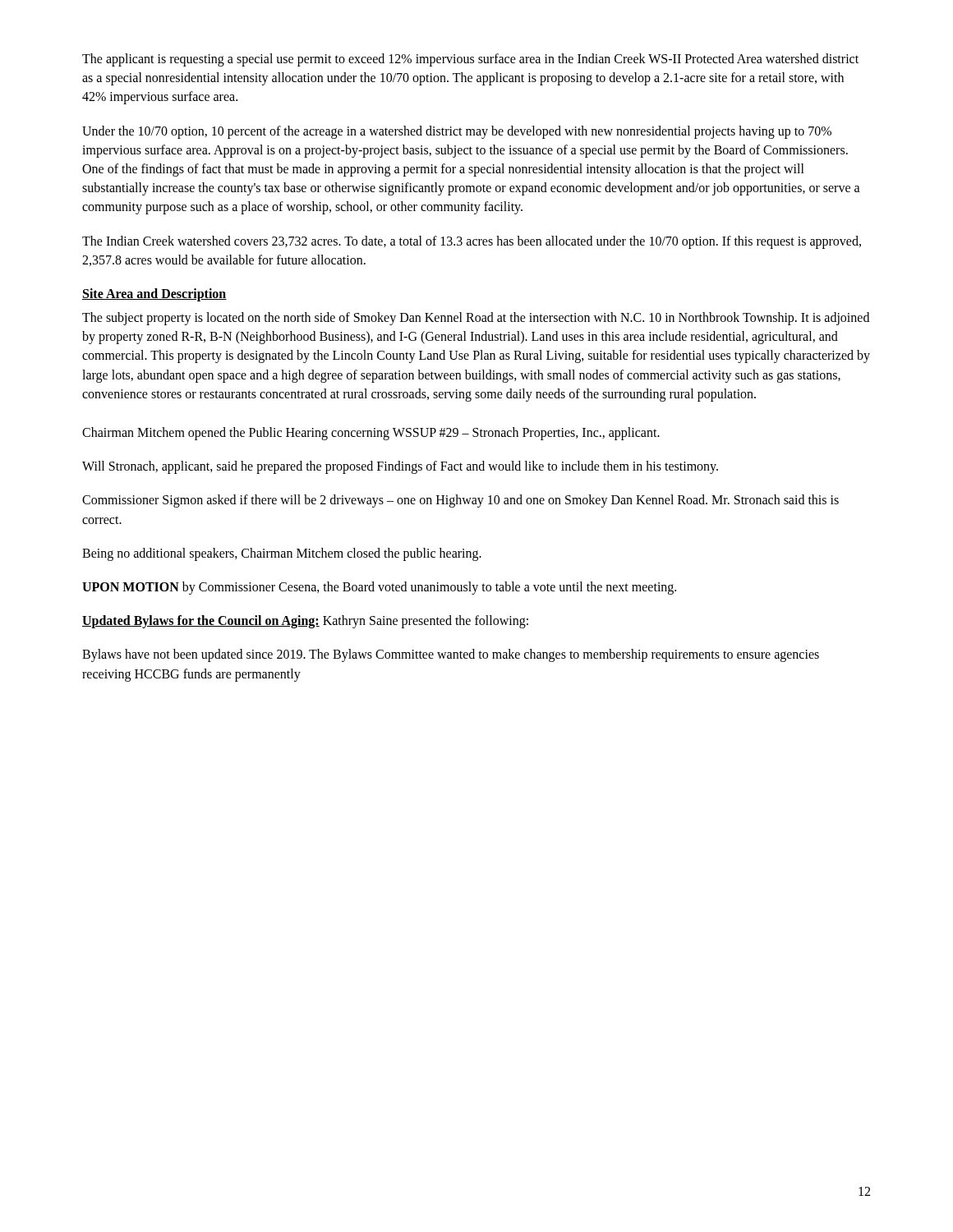Click the passage that begins "The subject property is located"
The image size is (953, 1232).
pyautogui.click(x=476, y=356)
